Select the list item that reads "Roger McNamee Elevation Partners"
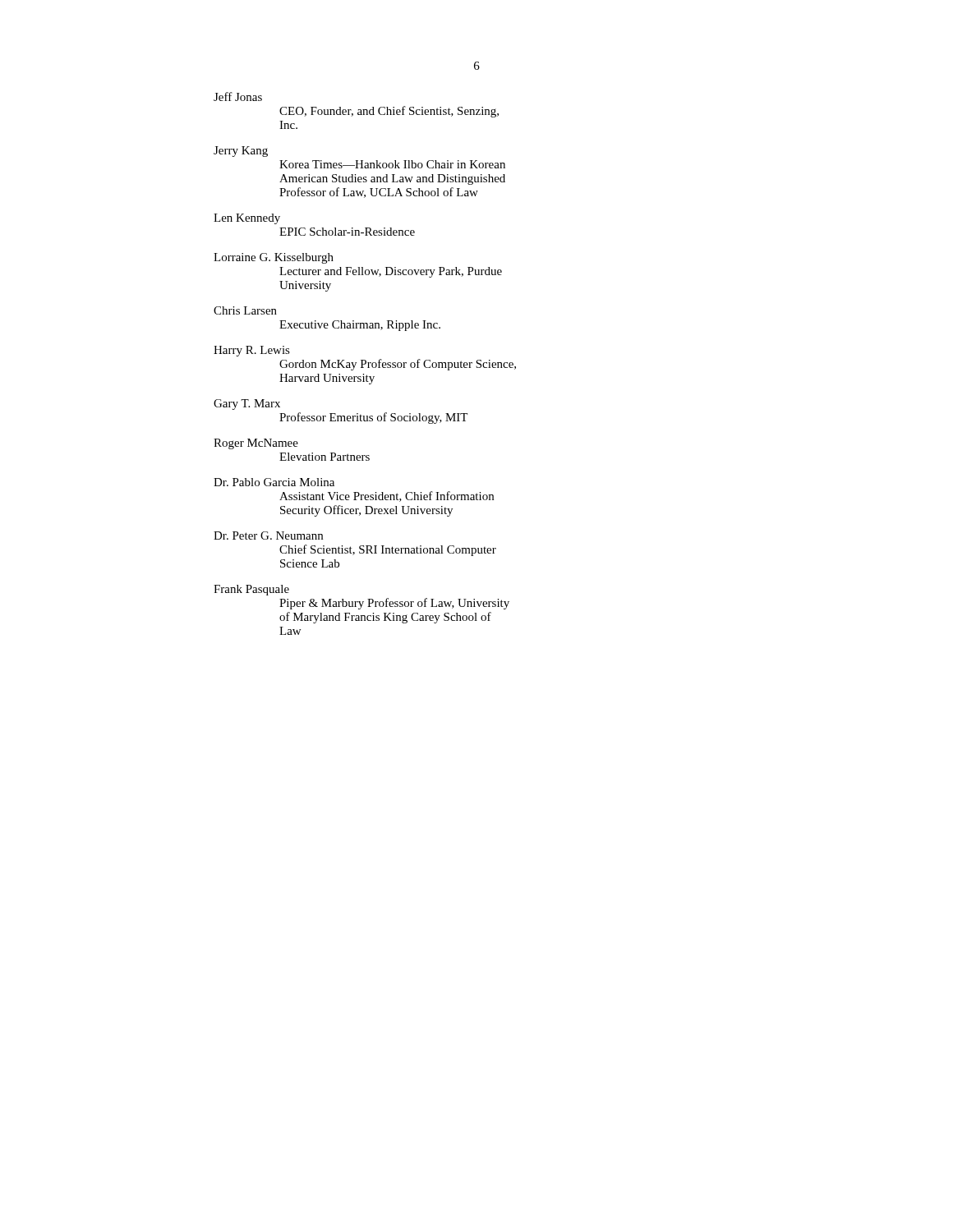This screenshot has height=1232, width=953. (x=256, y=444)
